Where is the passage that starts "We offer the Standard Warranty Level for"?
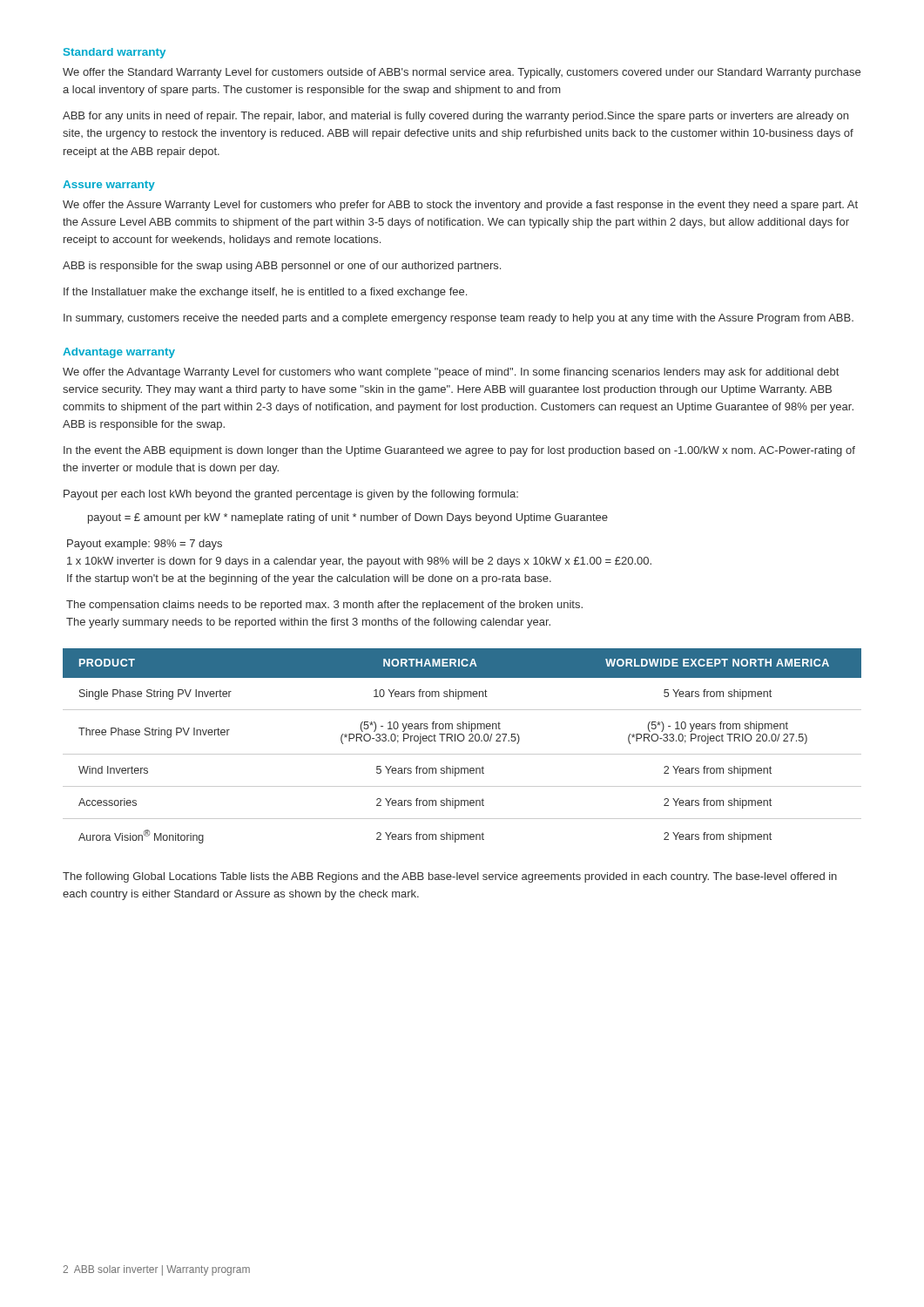Image resolution: width=924 pixels, height=1307 pixels. [x=462, y=81]
